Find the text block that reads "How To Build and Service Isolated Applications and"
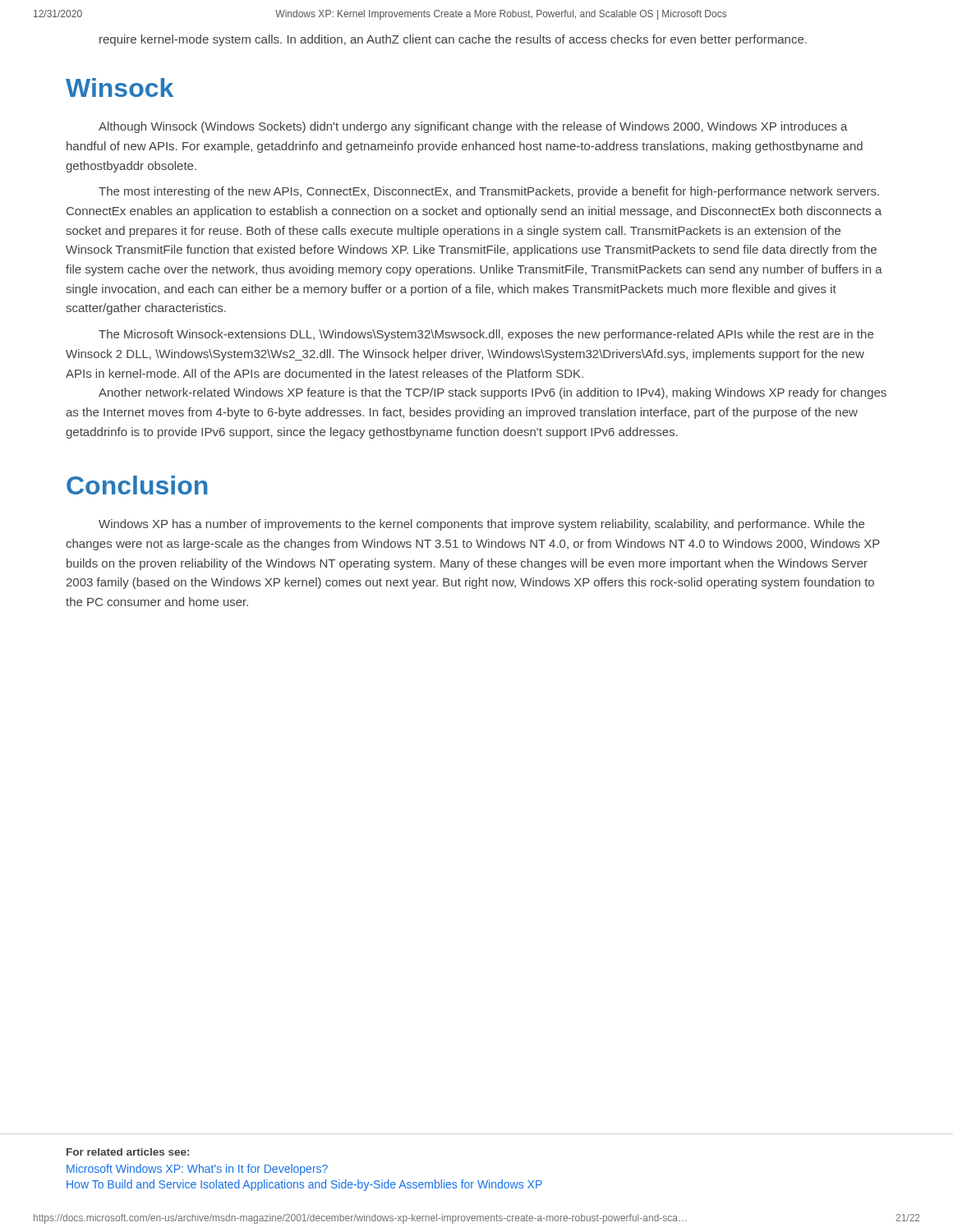 point(304,1184)
